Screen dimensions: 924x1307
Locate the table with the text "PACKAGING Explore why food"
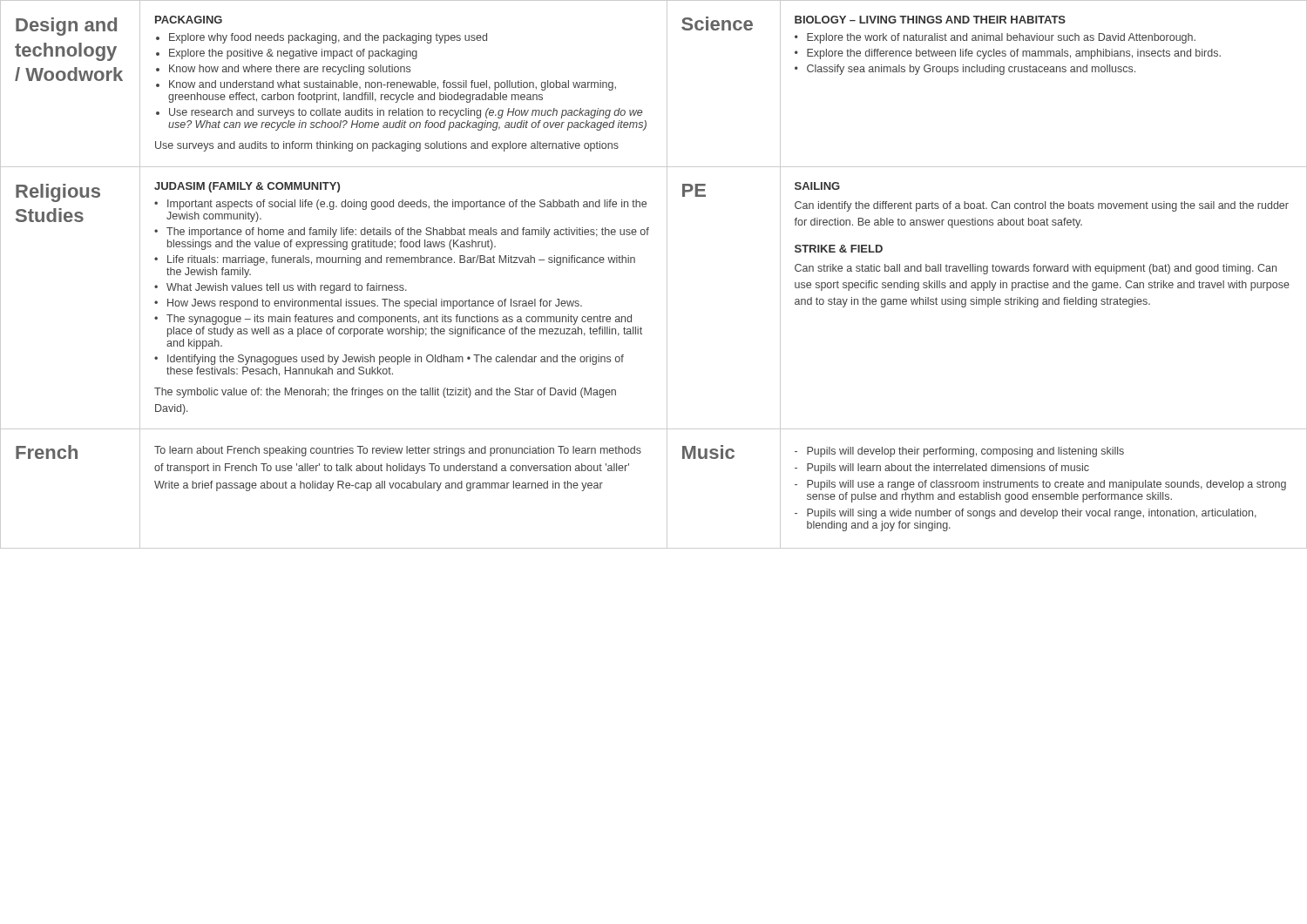[404, 84]
